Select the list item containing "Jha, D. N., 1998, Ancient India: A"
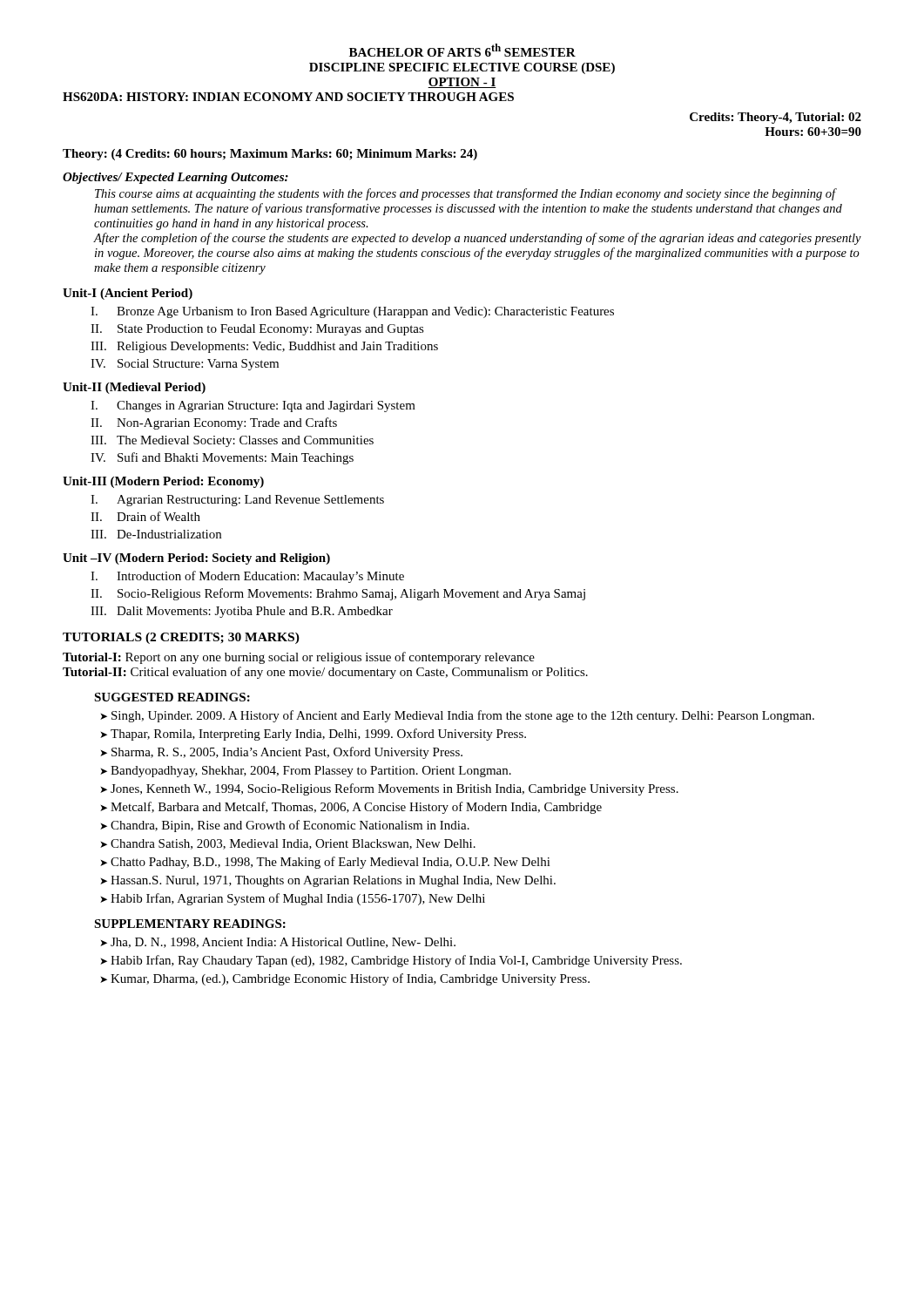Screen dimensions: 1307x924 coord(283,942)
